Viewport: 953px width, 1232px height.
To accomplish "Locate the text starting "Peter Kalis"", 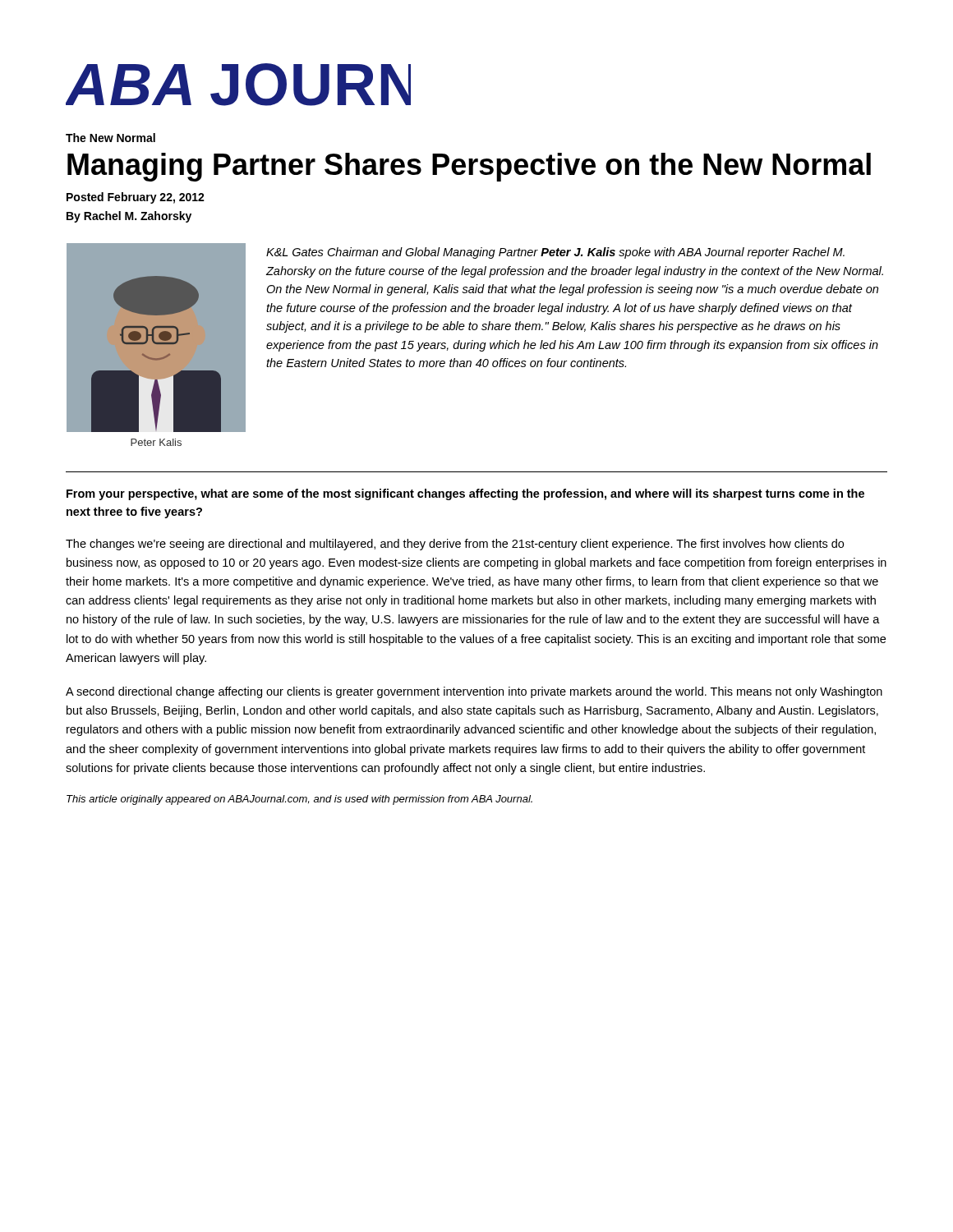I will (156, 442).
